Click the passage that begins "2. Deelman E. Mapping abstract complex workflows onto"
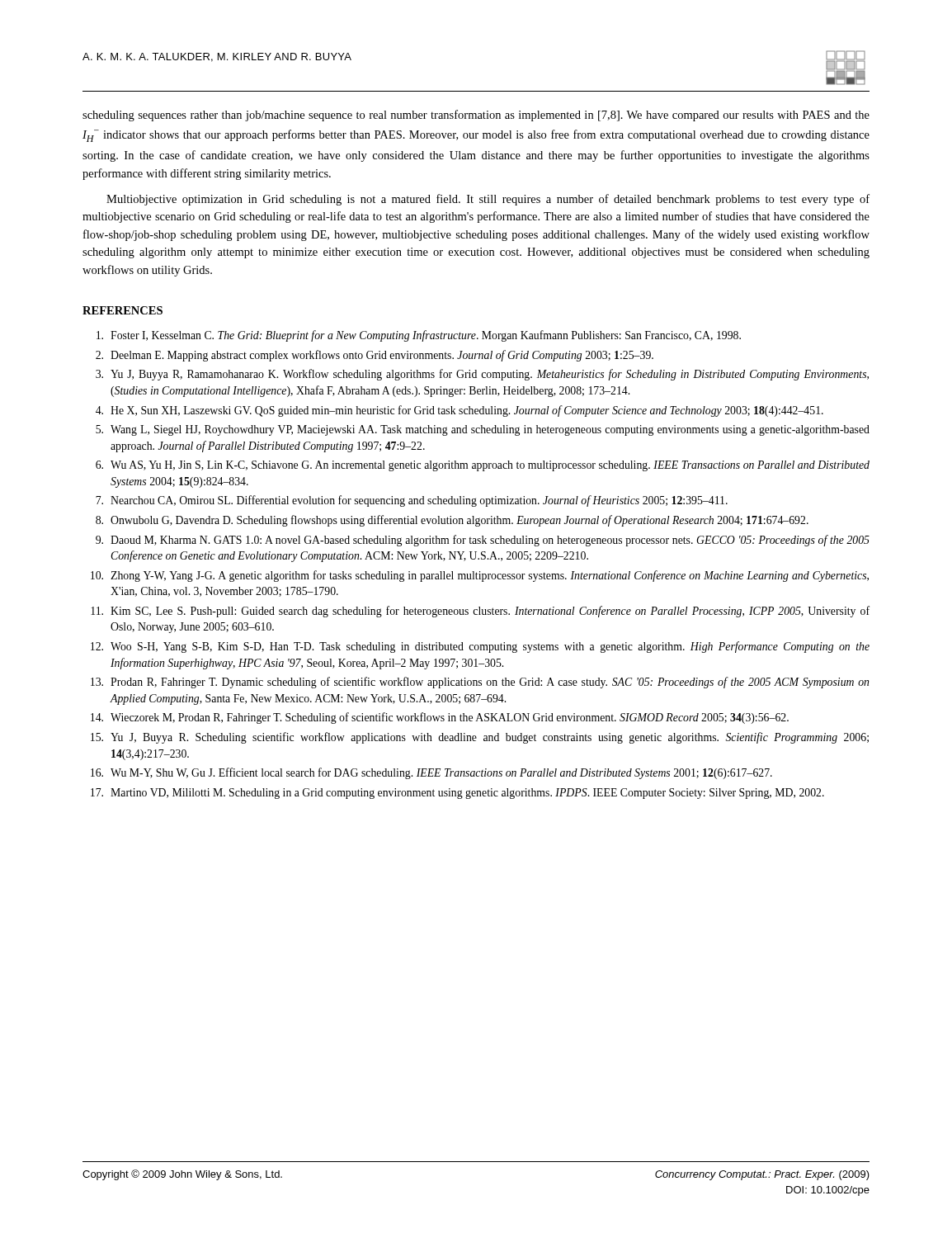This screenshot has width=952, height=1238. (476, 355)
